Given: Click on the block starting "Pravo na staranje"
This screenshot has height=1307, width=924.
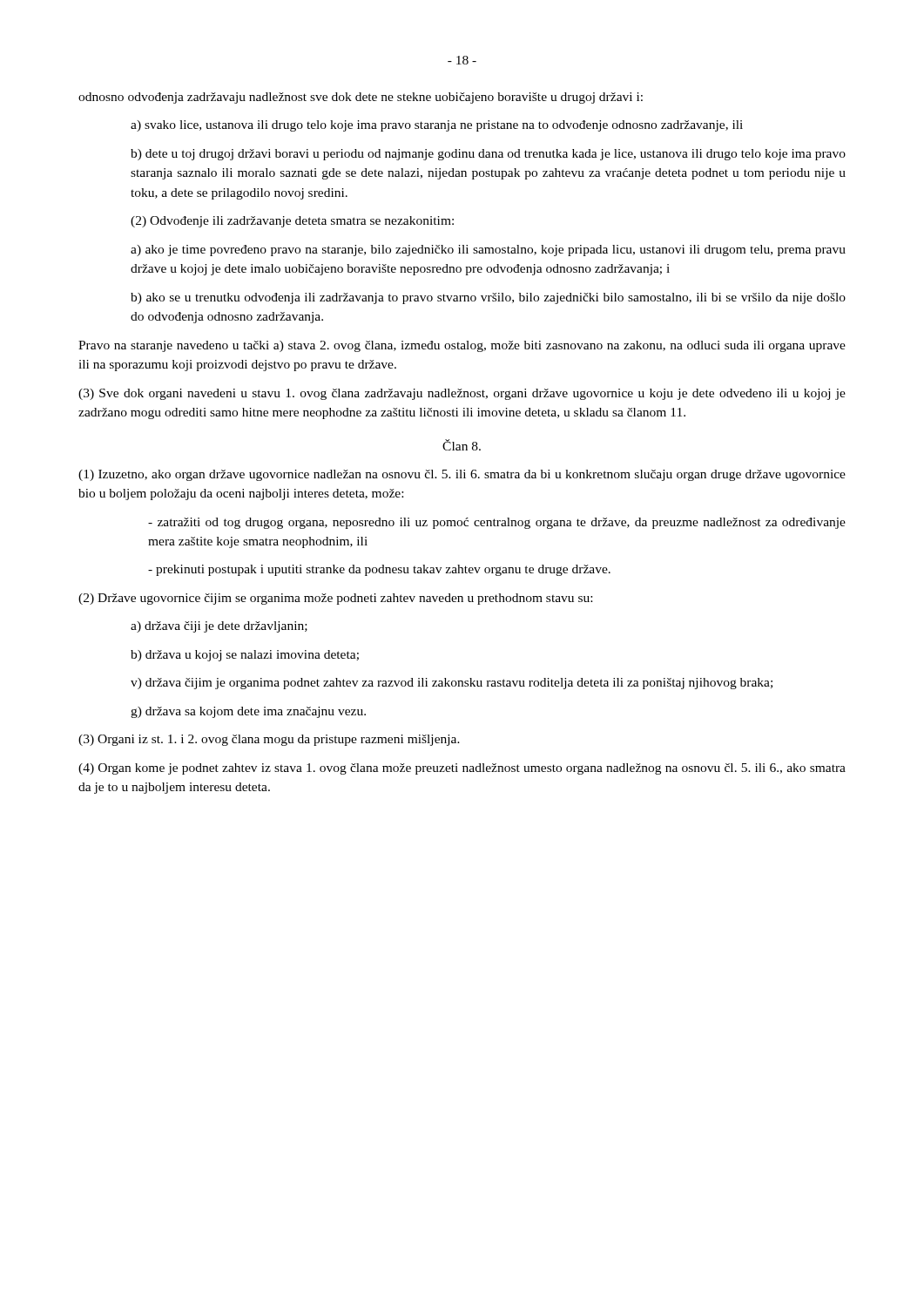Looking at the screenshot, I should click(x=462, y=355).
